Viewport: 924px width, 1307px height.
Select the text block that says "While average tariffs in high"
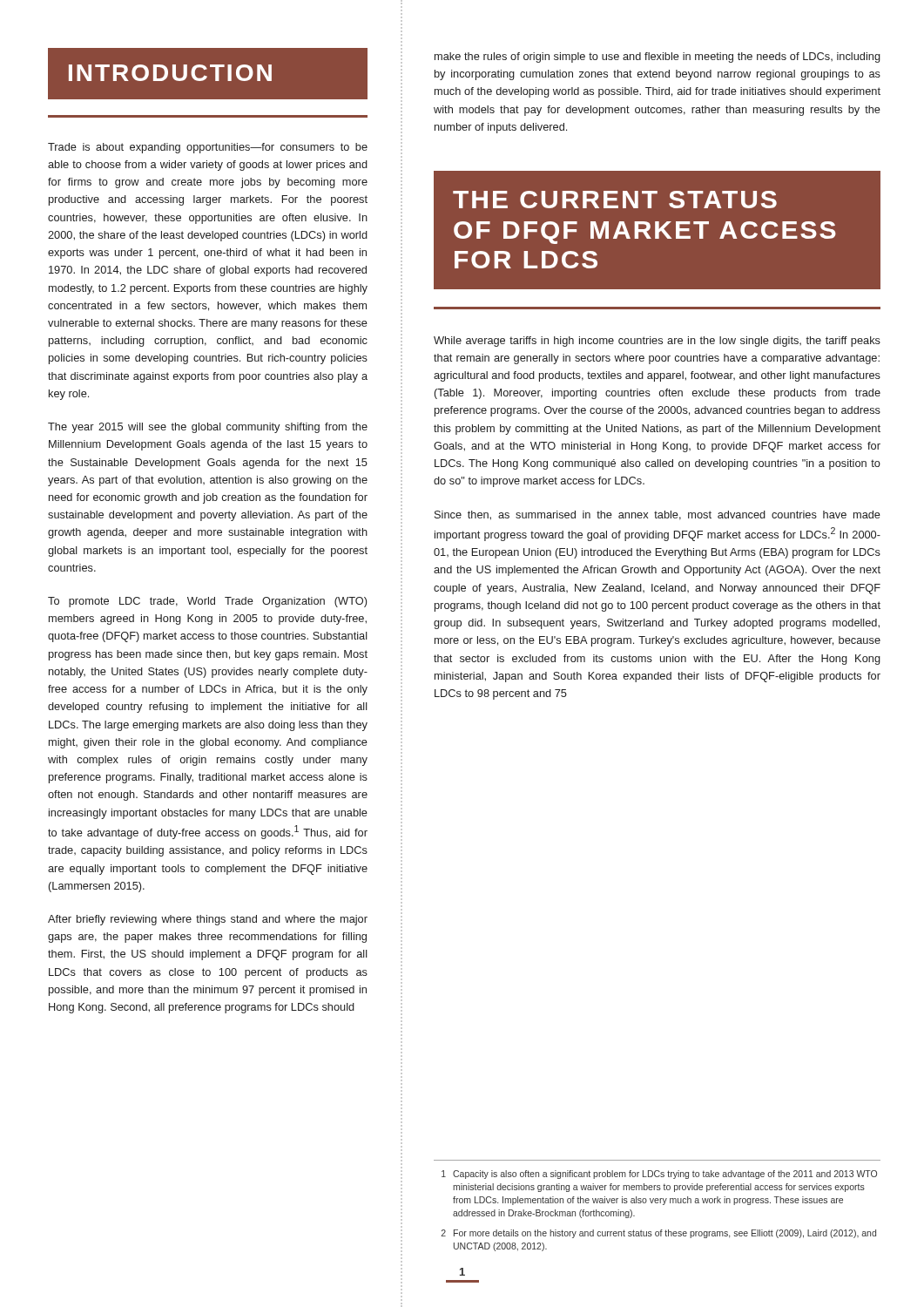pos(657,410)
